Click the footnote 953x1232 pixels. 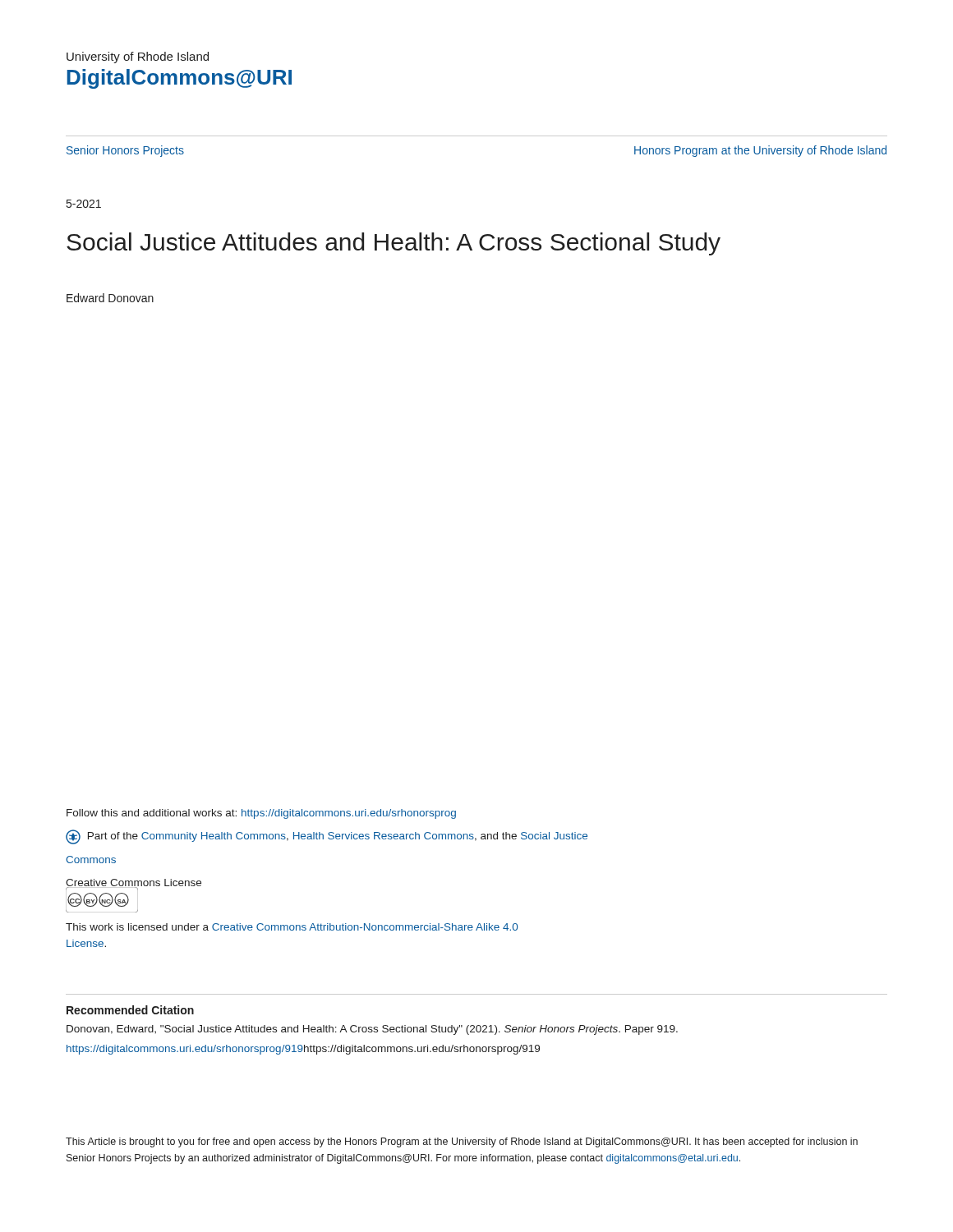coord(462,1150)
